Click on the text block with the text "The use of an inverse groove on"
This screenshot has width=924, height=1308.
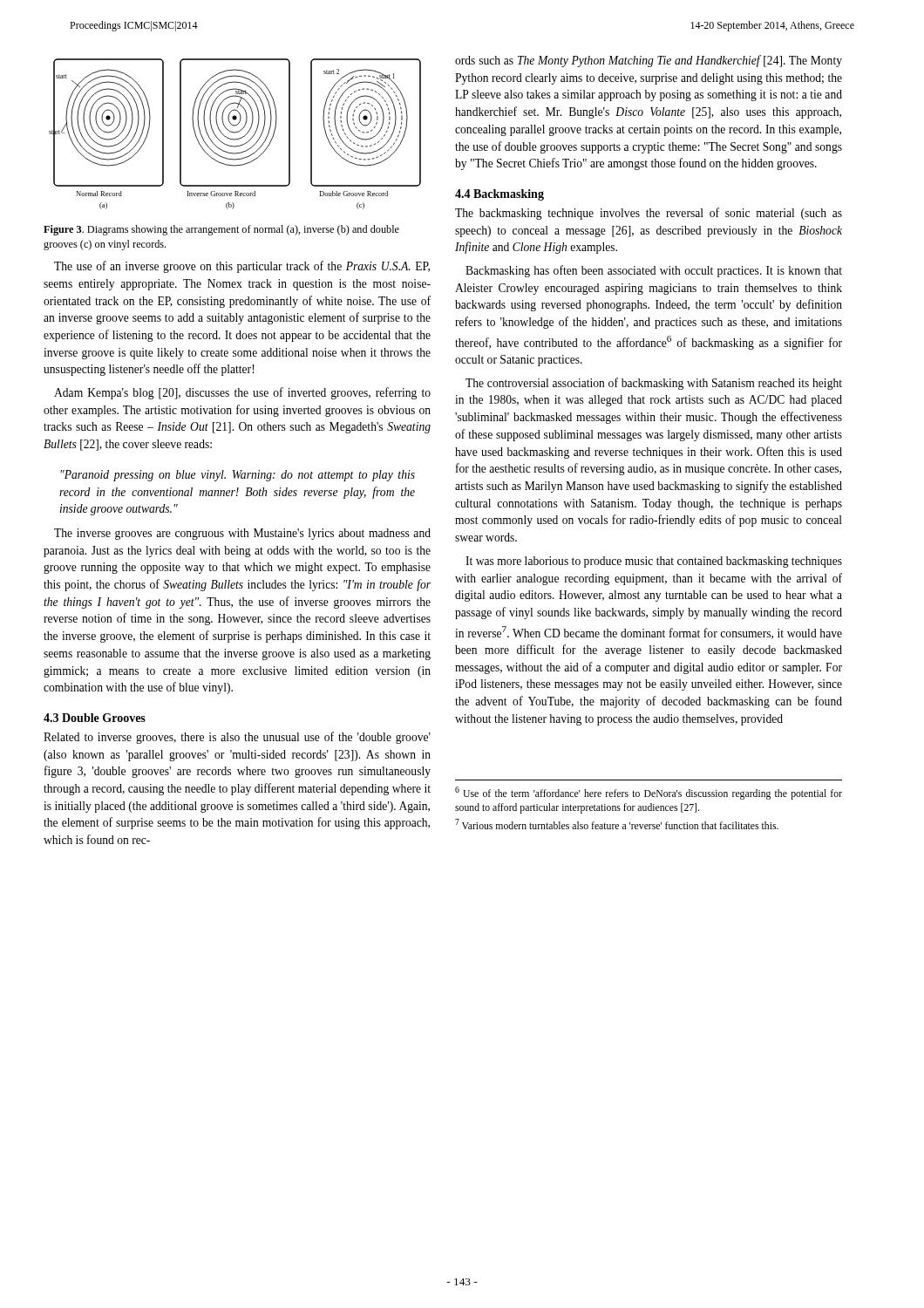point(237,318)
